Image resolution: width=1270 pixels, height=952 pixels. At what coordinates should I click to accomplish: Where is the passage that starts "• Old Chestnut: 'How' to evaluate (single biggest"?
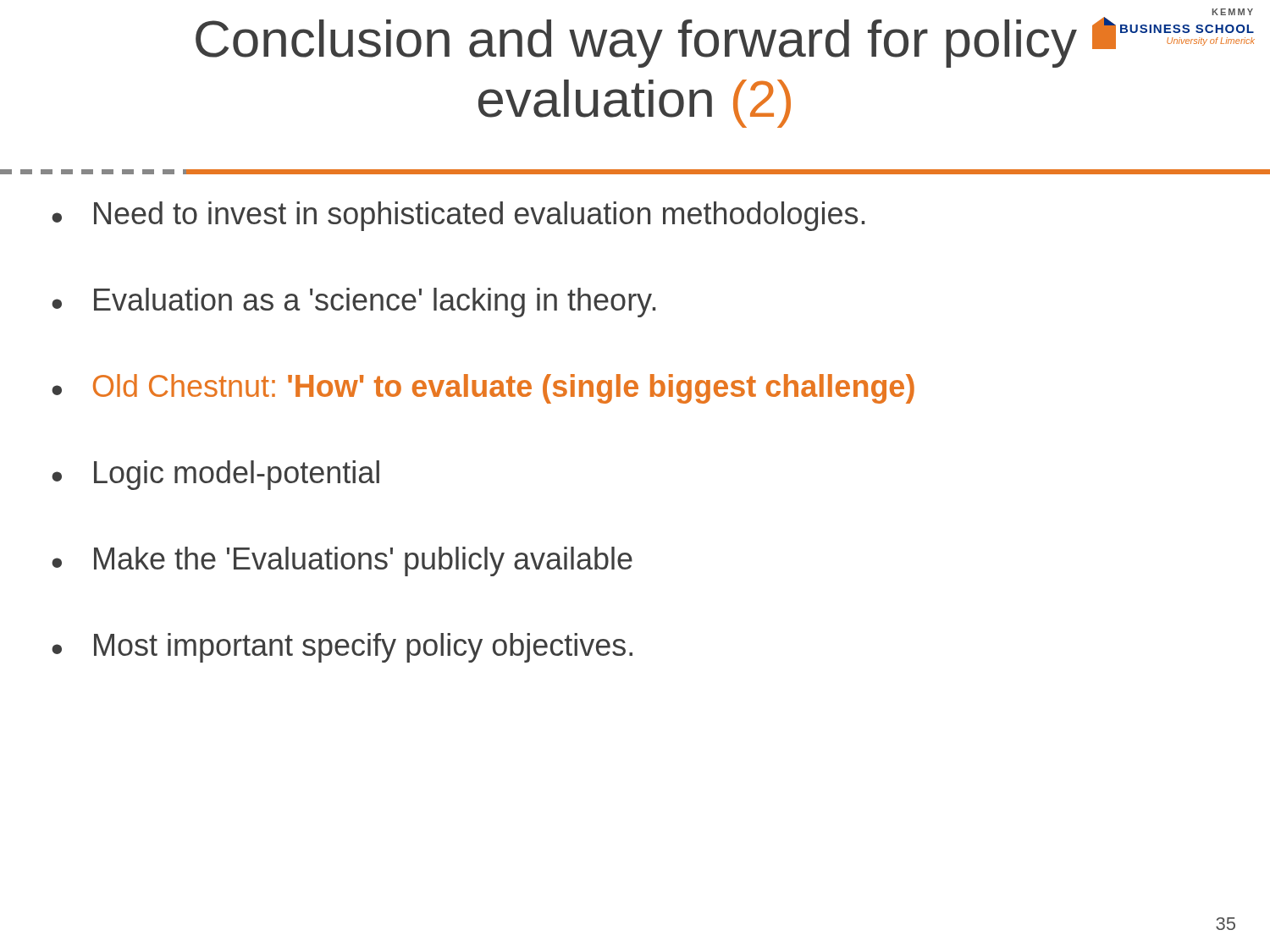pos(635,388)
